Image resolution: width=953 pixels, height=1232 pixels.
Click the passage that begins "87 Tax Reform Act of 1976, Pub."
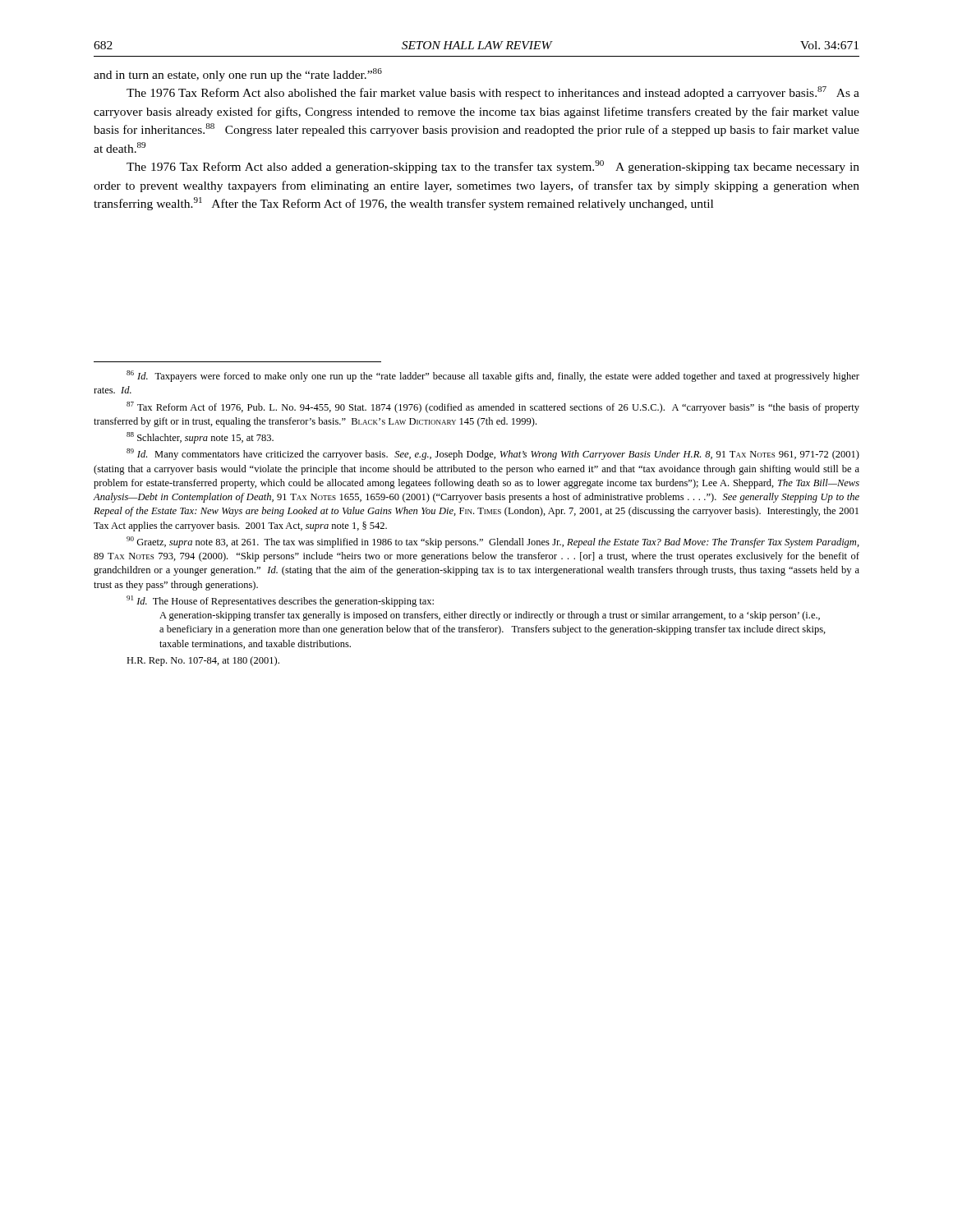476,414
